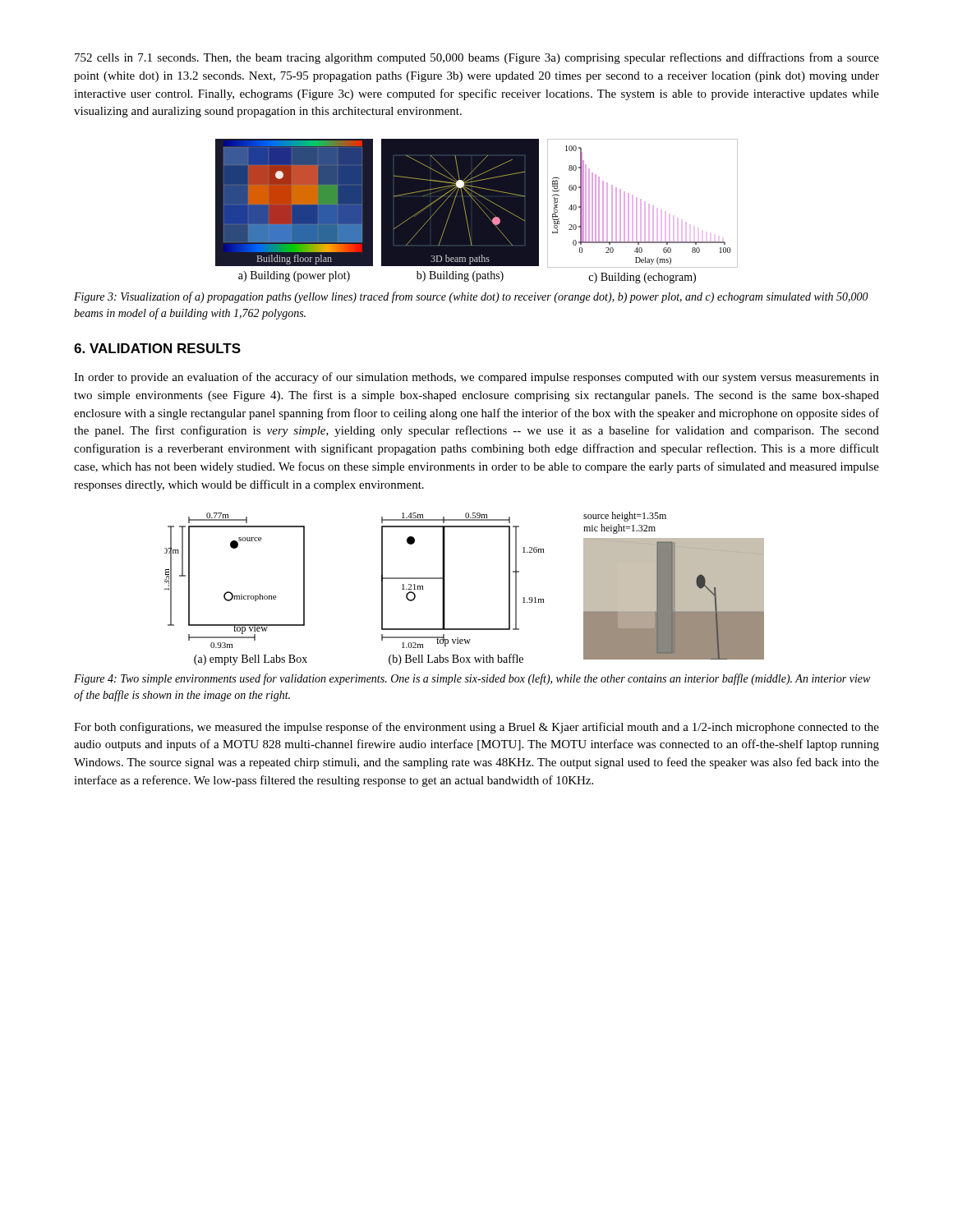Locate the caption with the text "Figure 4: Two simple environments used for validation"

click(472, 687)
